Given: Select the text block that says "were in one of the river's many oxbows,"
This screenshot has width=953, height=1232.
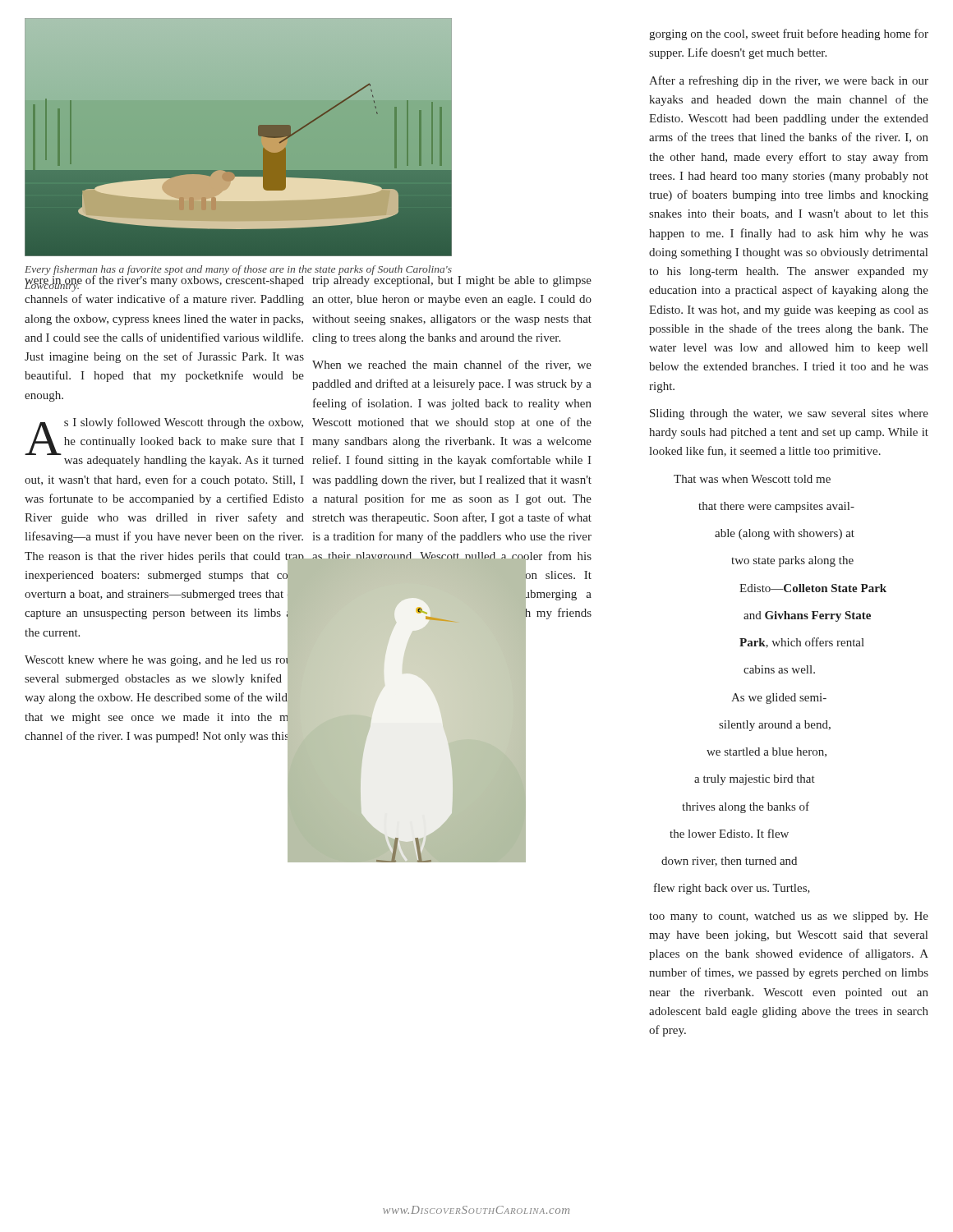Looking at the screenshot, I should (x=164, y=508).
